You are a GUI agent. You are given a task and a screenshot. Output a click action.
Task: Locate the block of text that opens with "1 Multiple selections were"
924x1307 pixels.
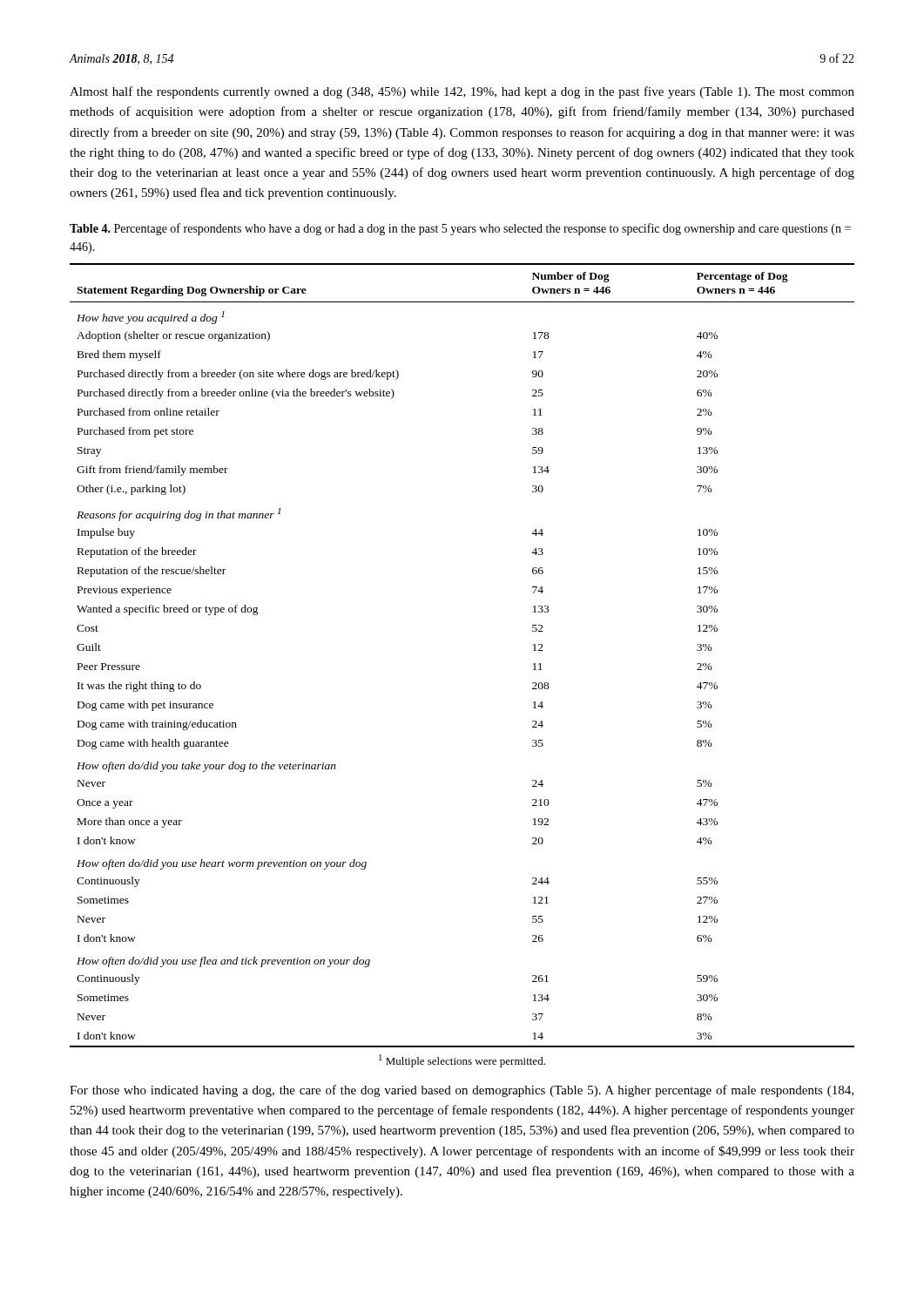click(462, 1059)
